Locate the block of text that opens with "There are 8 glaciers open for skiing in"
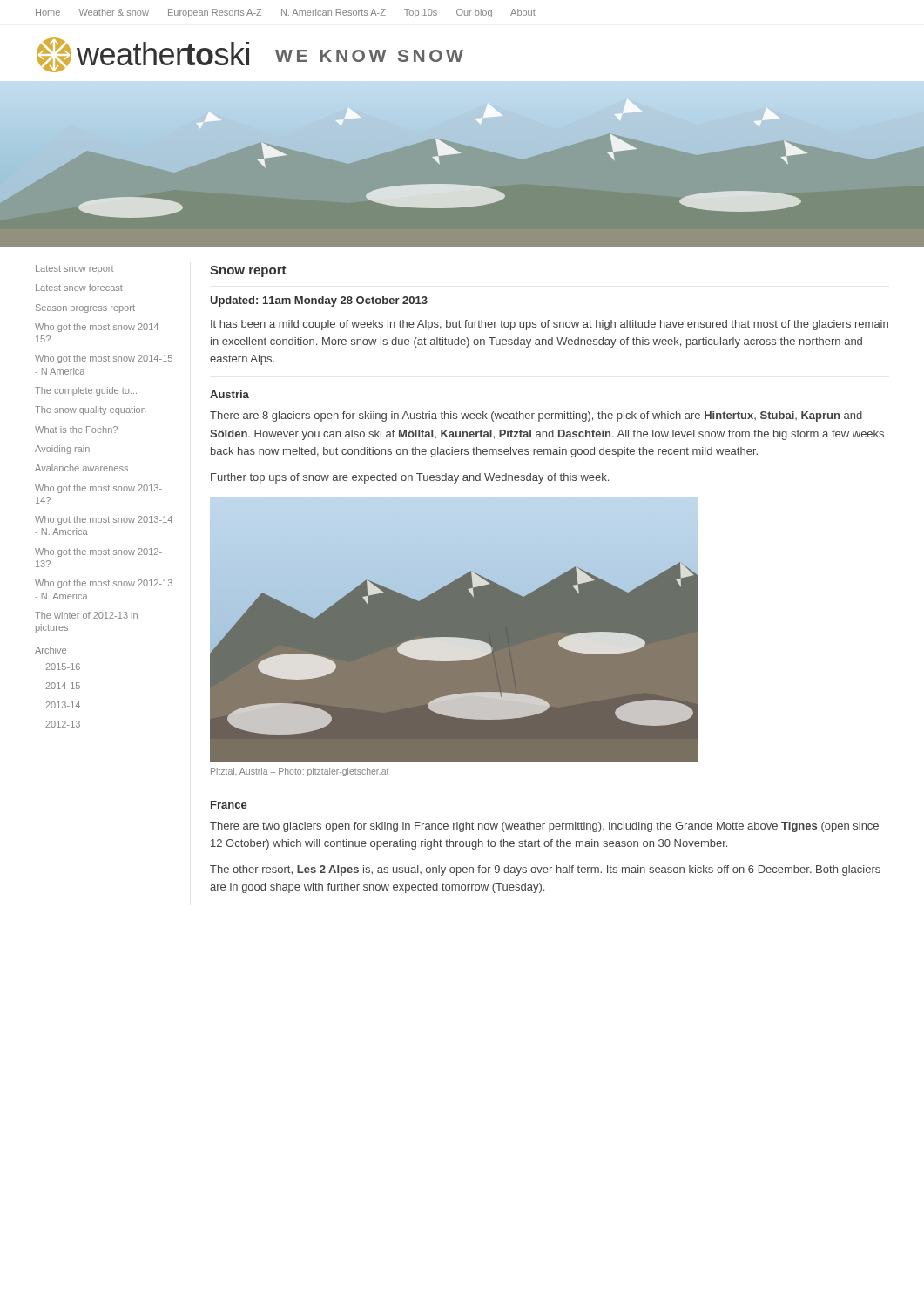Image resolution: width=924 pixels, height=1307 pixels. (547, 433)
